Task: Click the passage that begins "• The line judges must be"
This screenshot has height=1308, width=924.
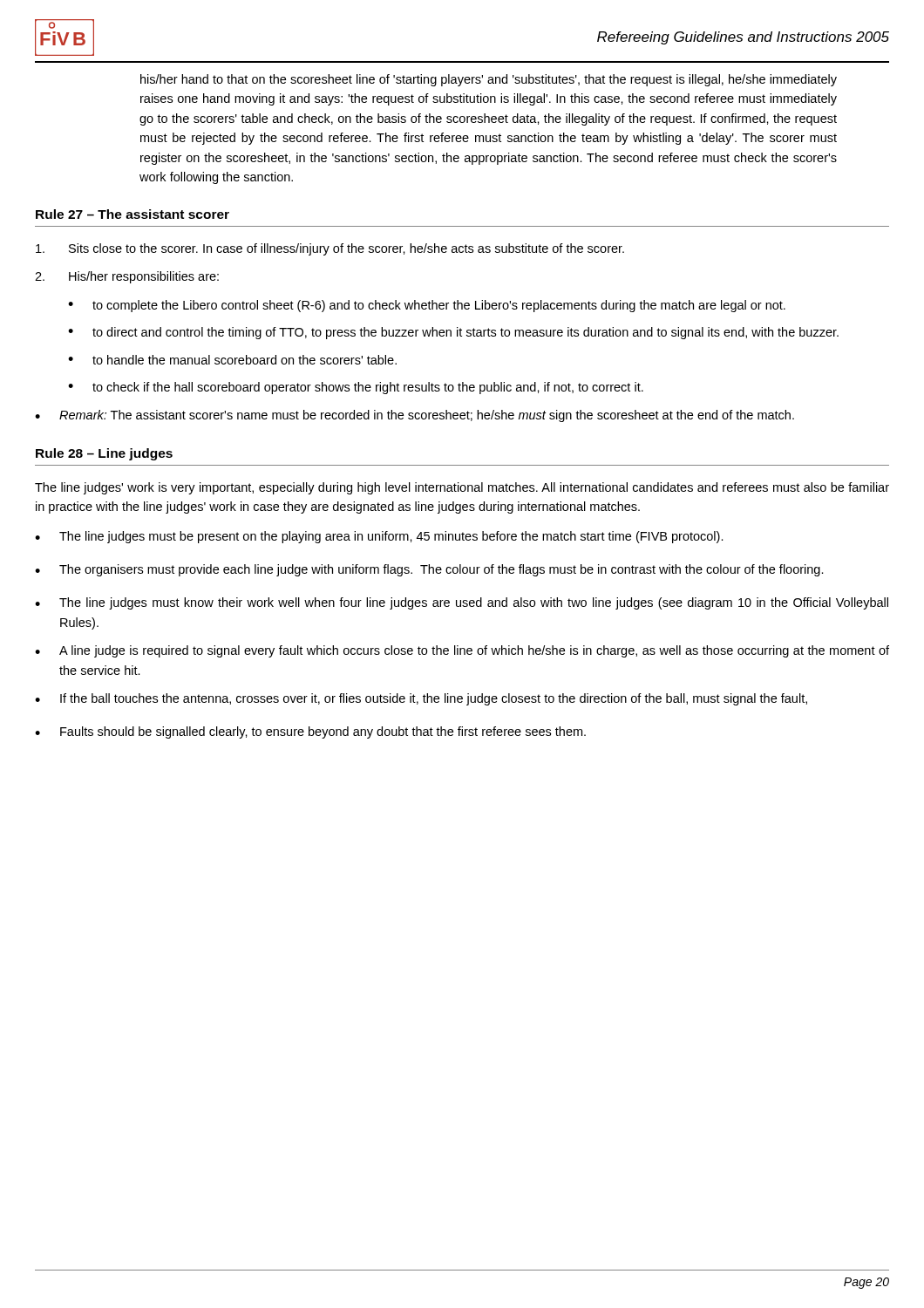Action: click(x=462, y=539)
